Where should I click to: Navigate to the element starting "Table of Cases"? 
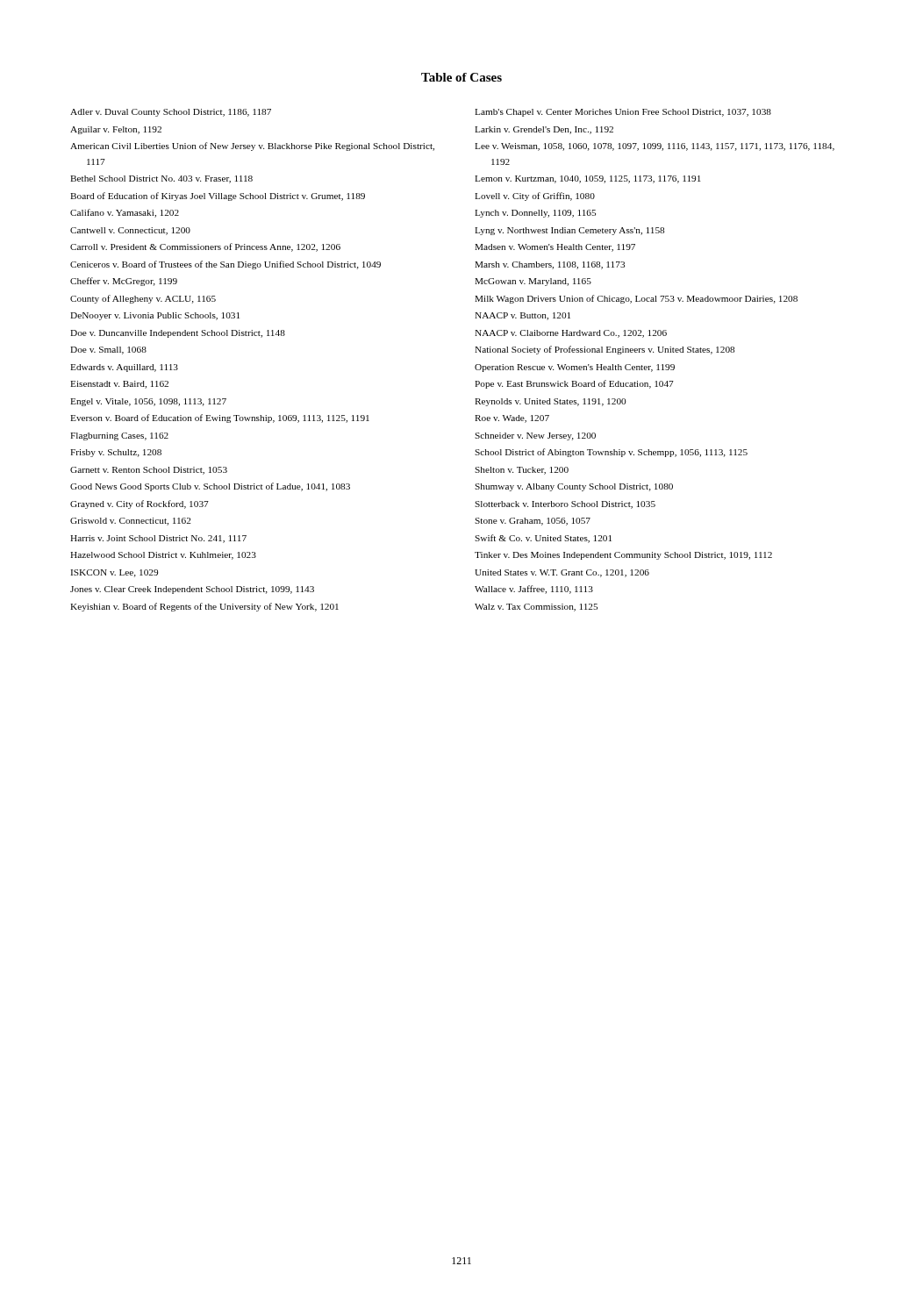pos(462,77)
